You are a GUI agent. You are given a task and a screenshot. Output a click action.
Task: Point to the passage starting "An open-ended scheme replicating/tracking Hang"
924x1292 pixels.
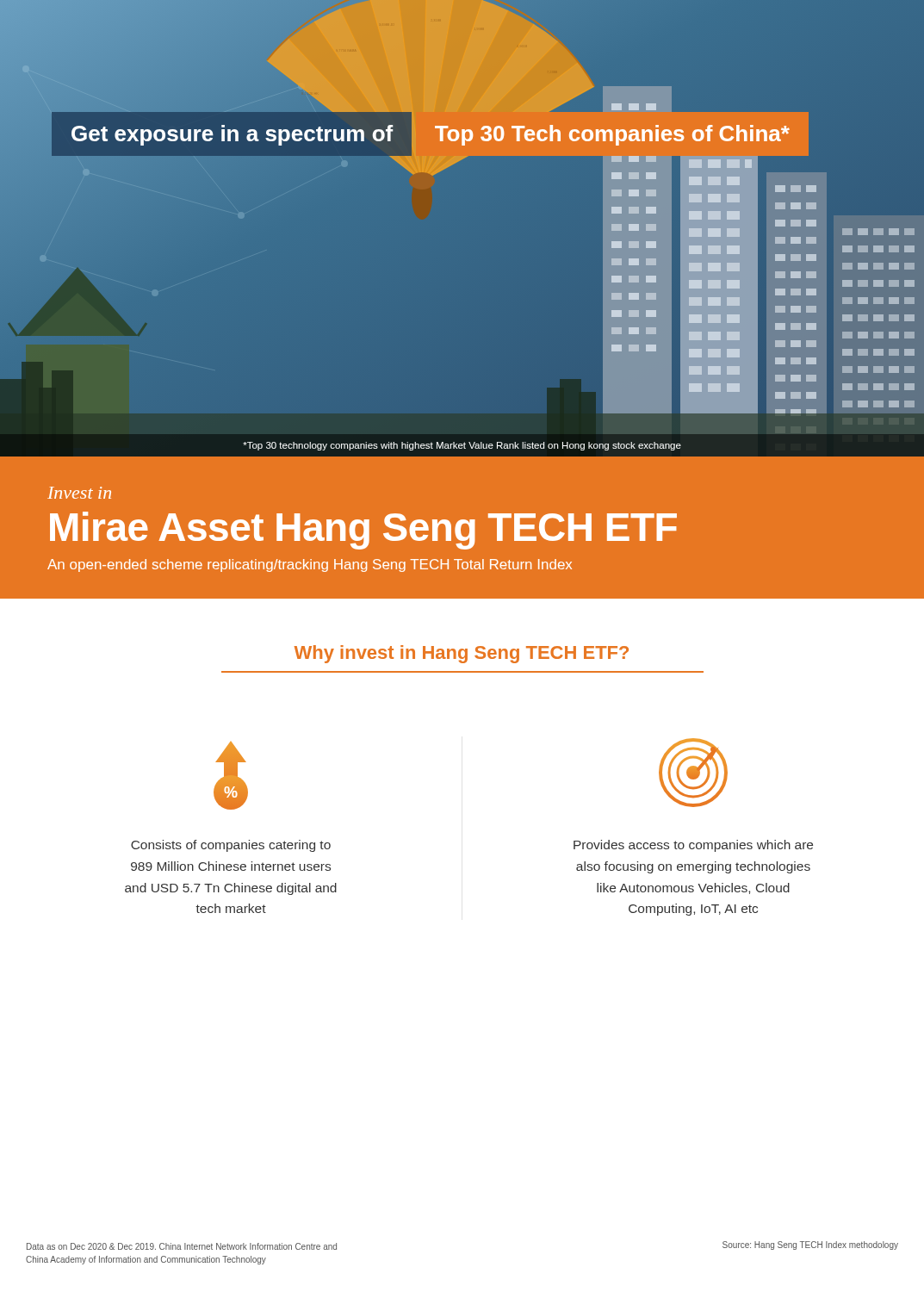point(310,564)
